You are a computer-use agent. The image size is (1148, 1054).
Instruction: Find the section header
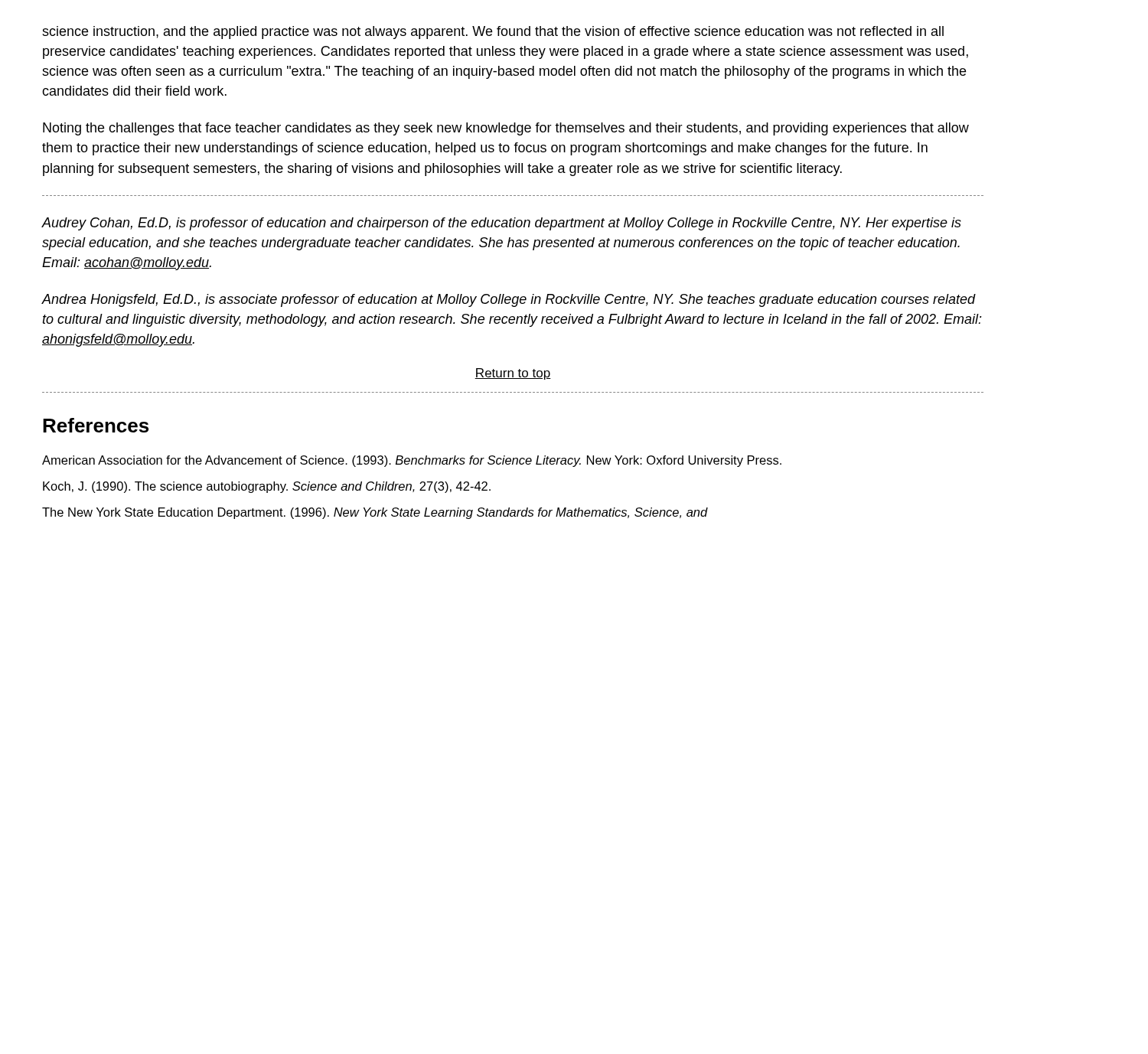pos(96,426)
